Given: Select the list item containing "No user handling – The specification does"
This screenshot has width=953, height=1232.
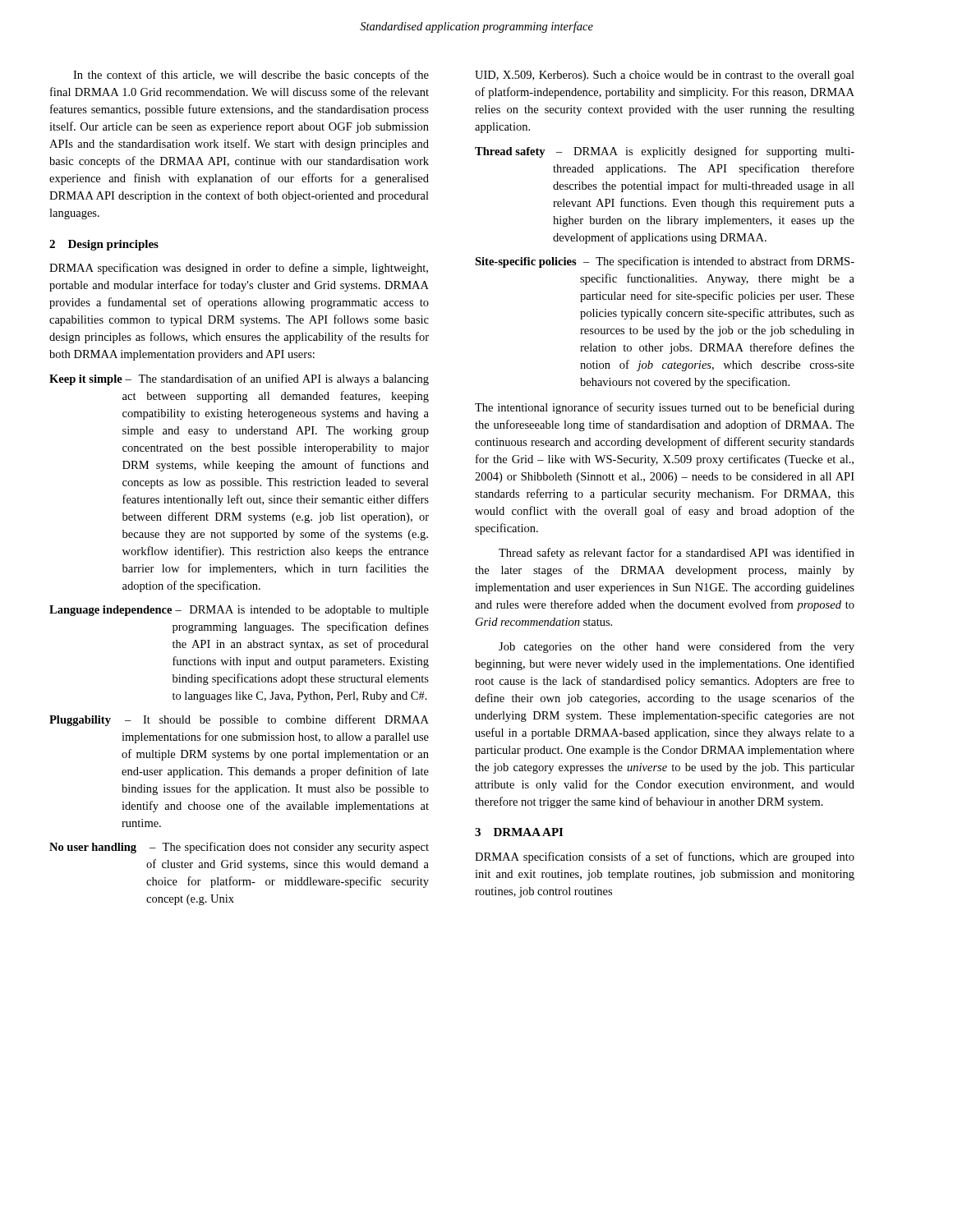Looking at the screenshot, I should (239, 873).
